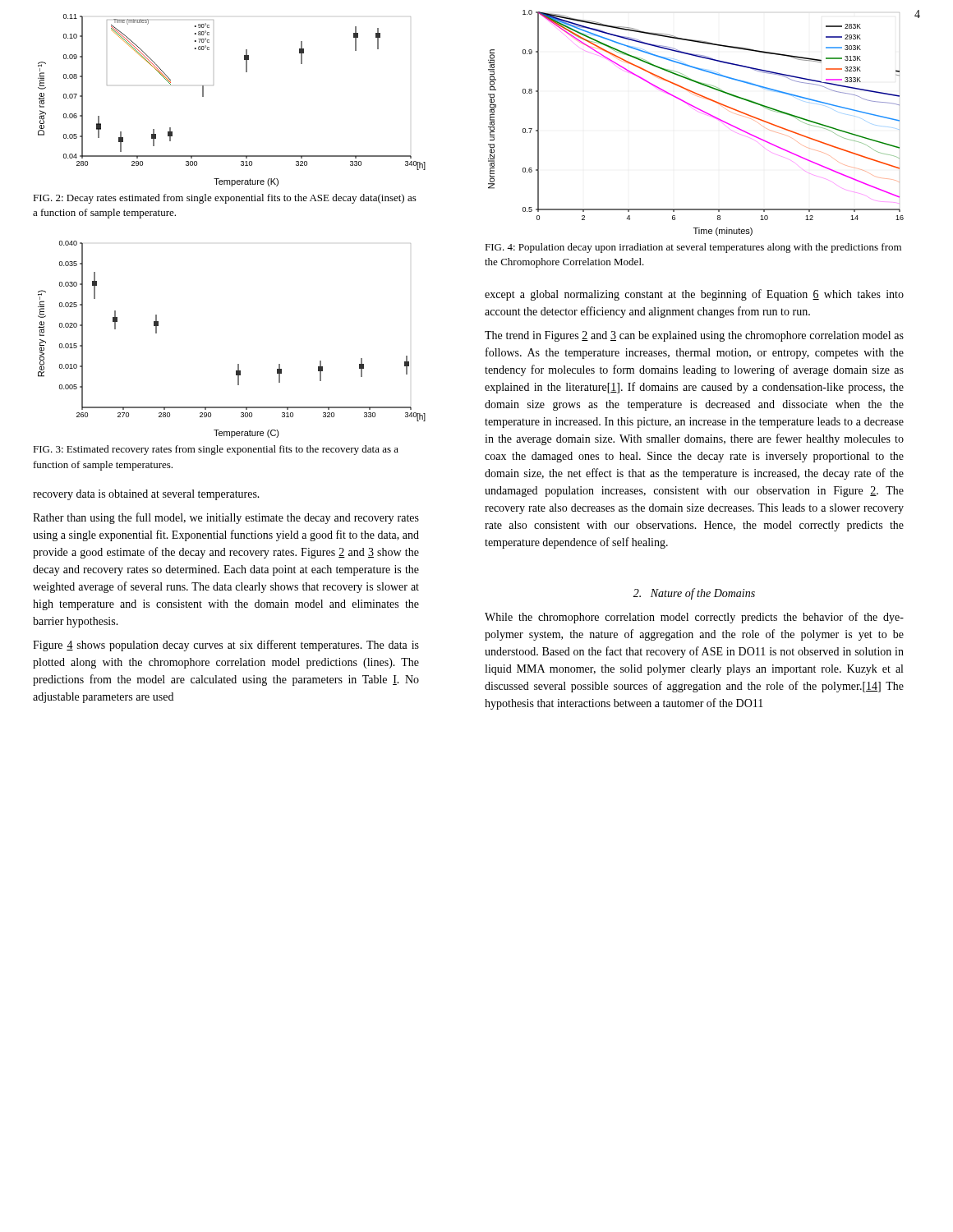Click on the element starting "FIG. 2: Decay rates estimated"

pos(225,205)
